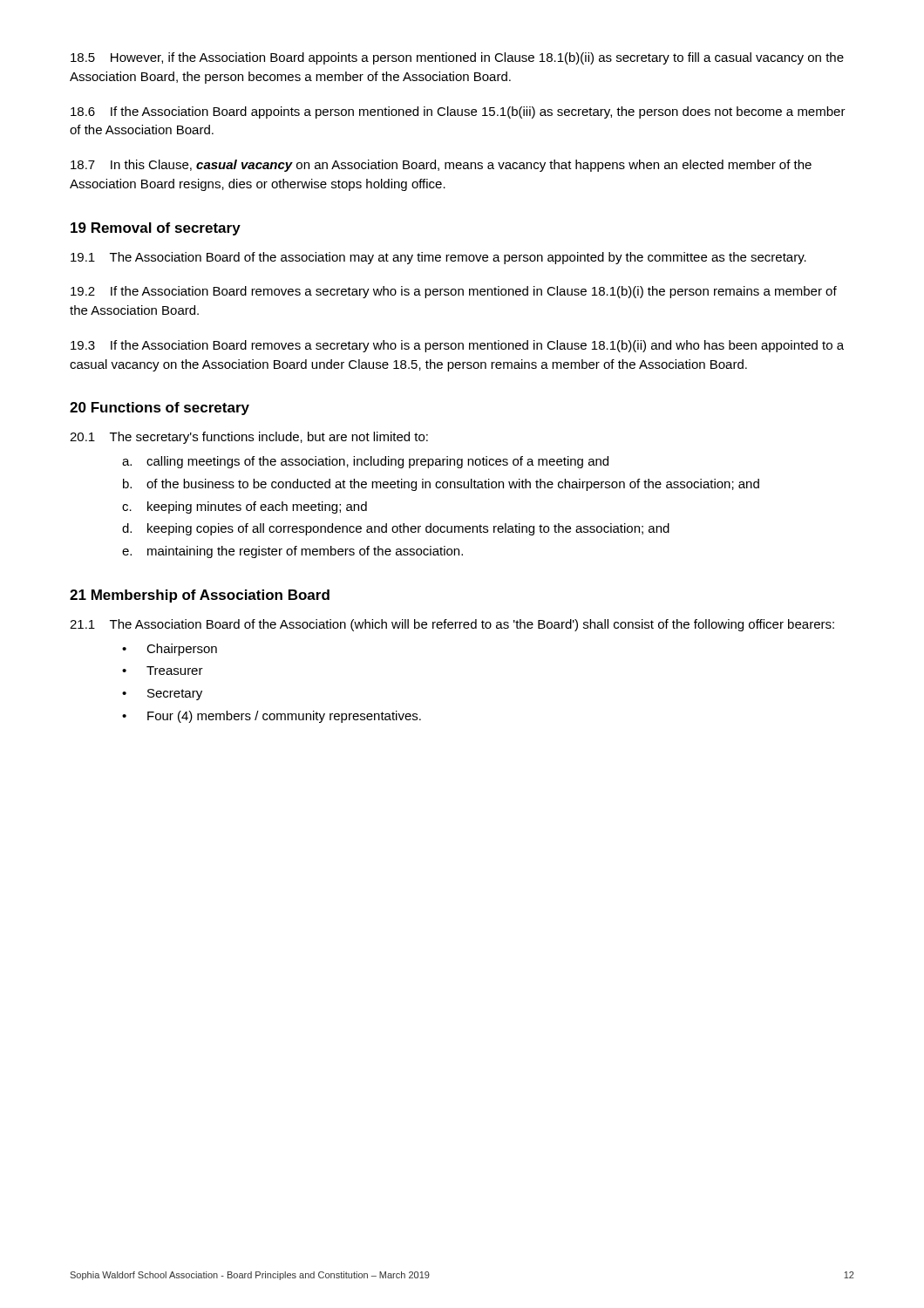
Task: Click where it says "• Treasurer"
Action: point(163,671)
